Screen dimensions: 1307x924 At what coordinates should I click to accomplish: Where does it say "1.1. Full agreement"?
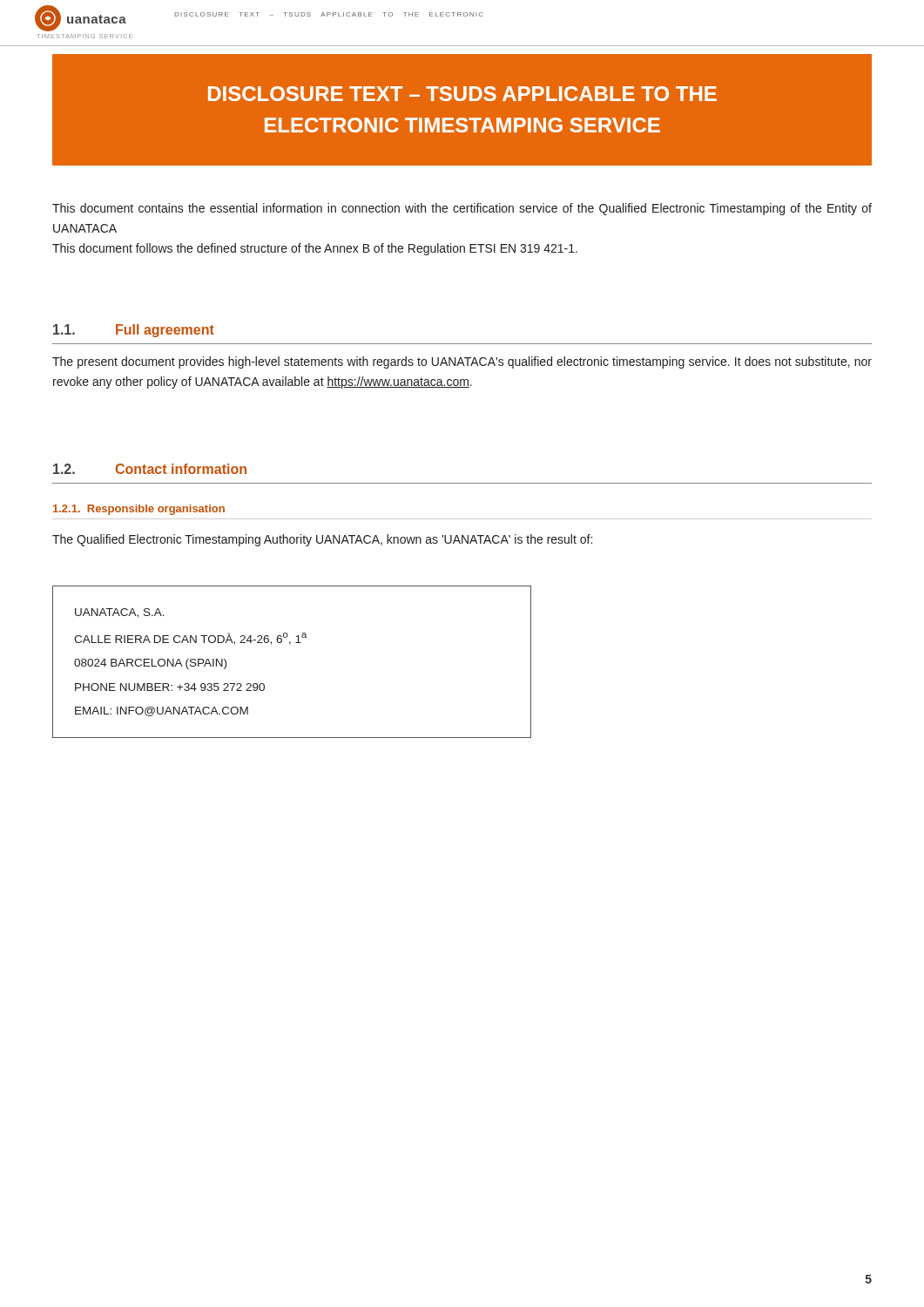click(x=133, y=330)
